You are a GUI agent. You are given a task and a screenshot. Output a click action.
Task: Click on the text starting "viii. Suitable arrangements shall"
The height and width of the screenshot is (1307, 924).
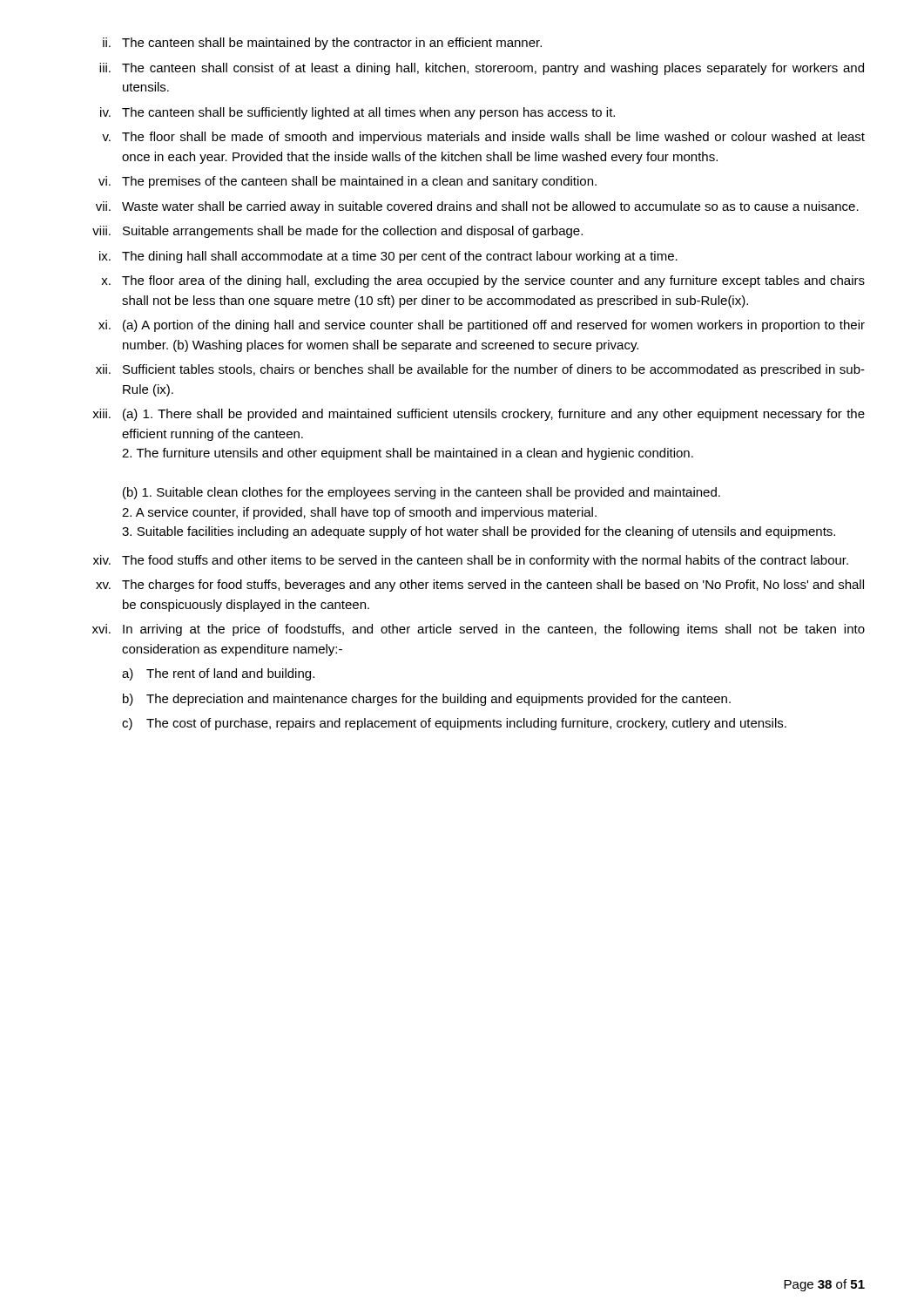point(462,231)
